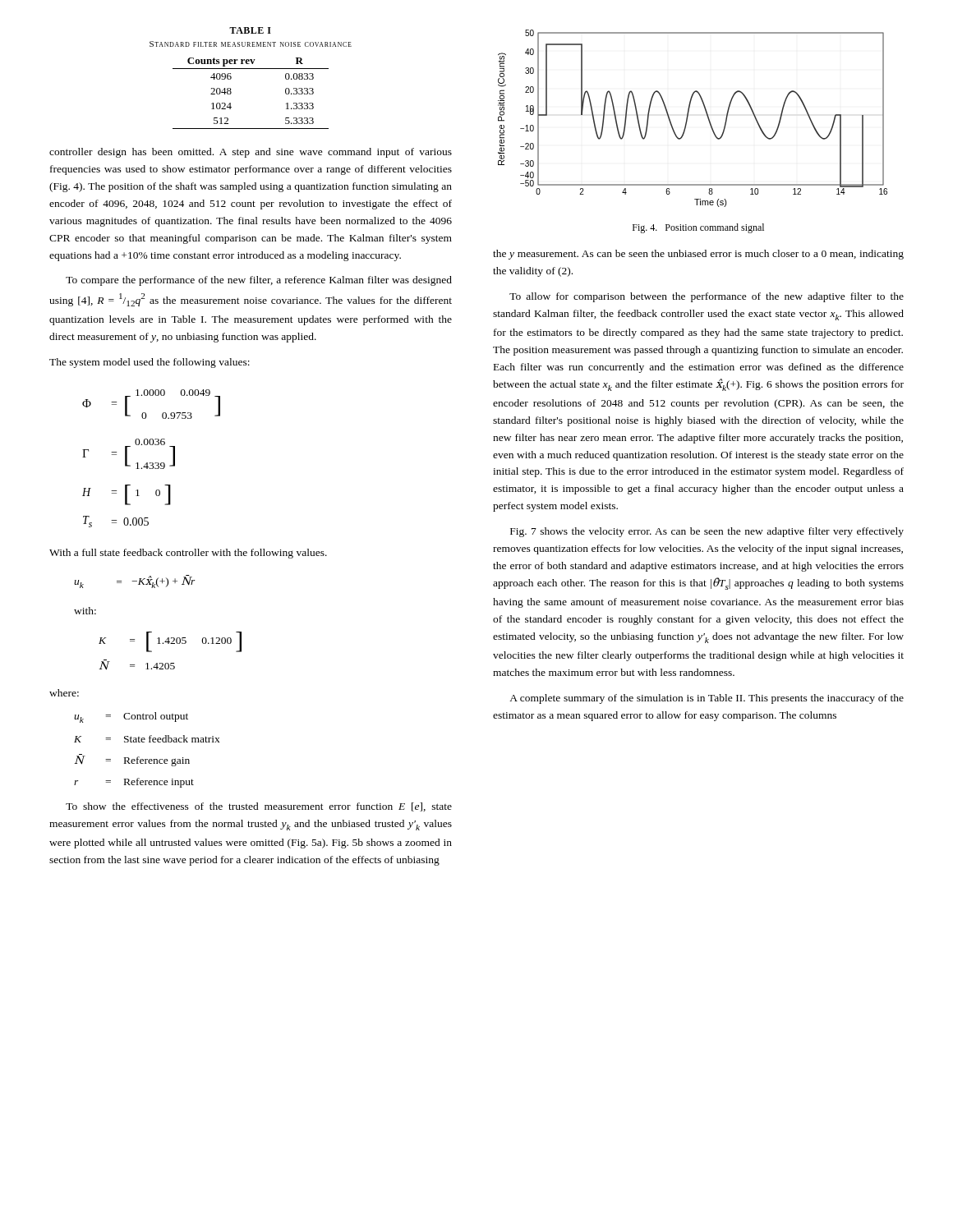
Task: Select the block starting "controller design has"
Action: 251,257
